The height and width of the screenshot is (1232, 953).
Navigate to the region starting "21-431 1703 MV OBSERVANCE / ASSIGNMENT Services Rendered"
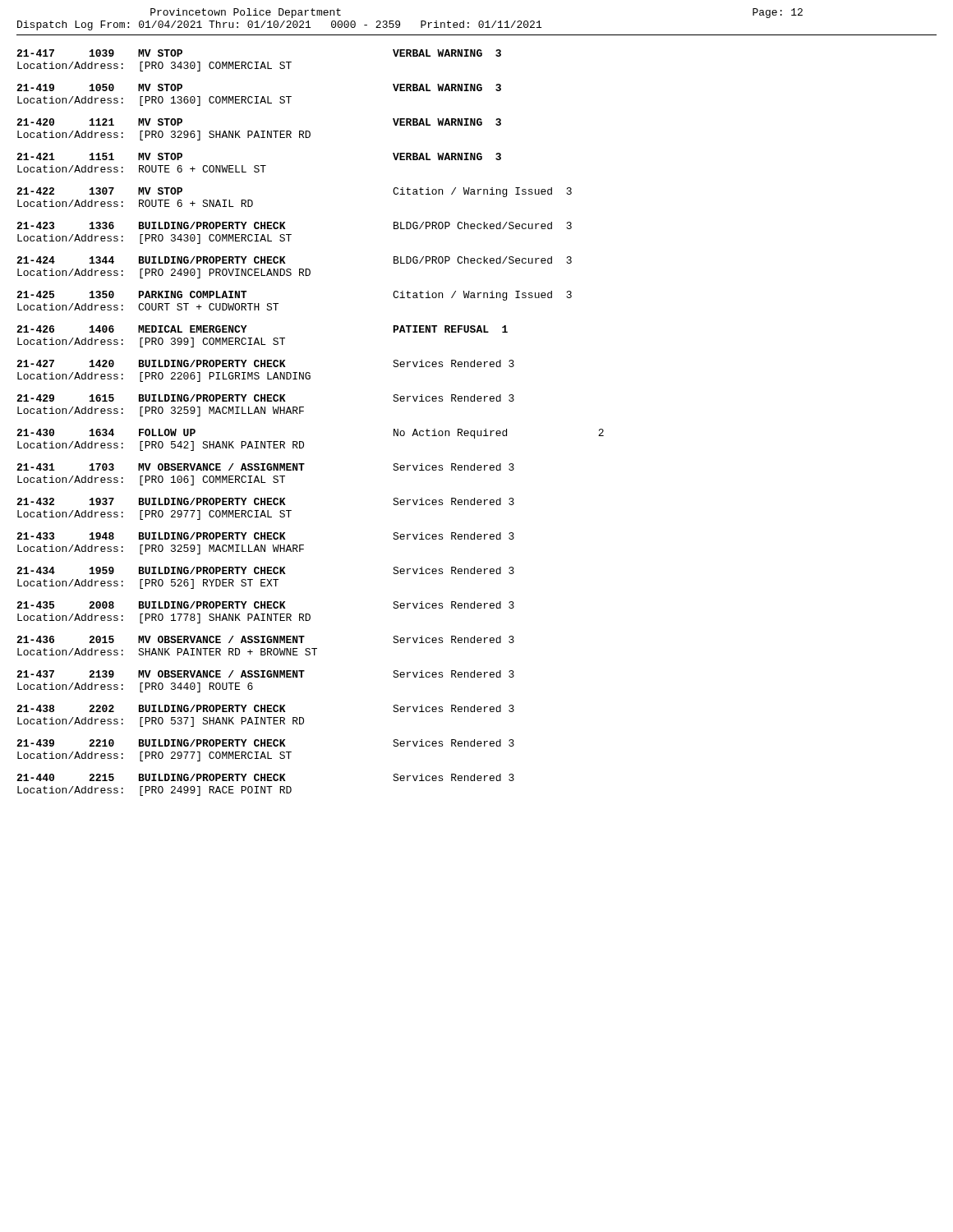[x=476, y=474]
